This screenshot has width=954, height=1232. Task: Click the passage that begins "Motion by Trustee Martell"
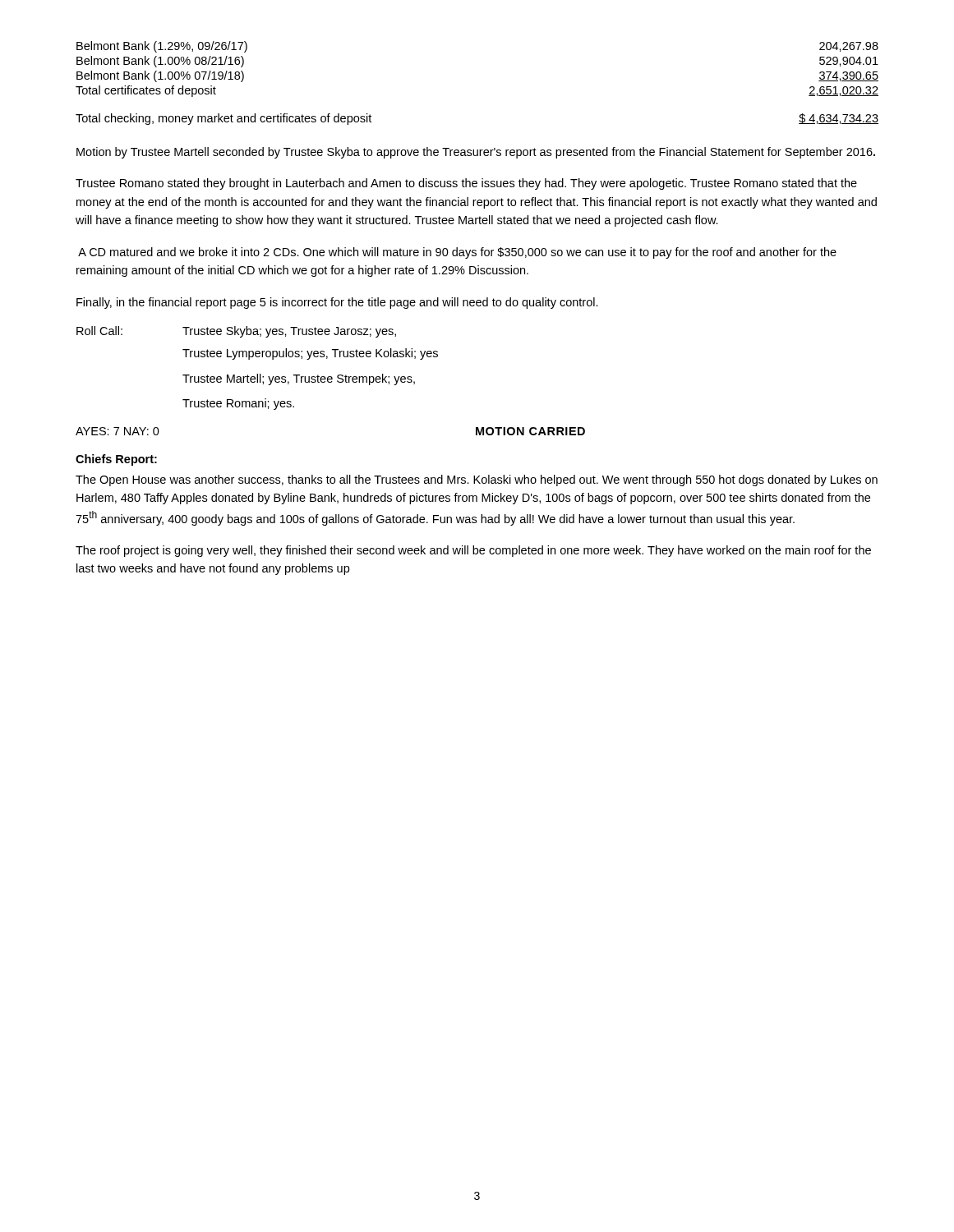[476, 152]
